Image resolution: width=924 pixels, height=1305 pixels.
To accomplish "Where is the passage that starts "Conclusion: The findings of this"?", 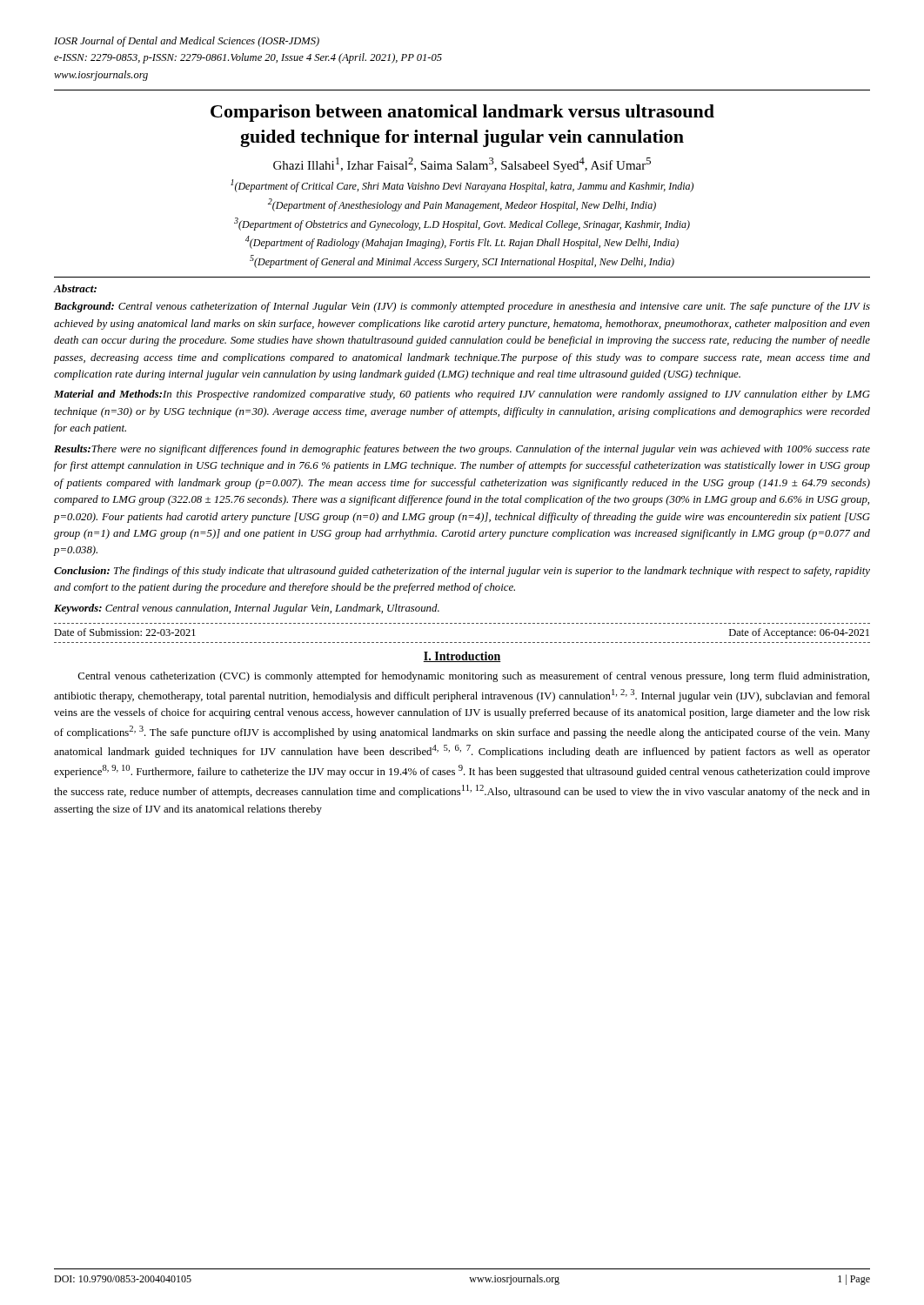I will pos(462,580).
